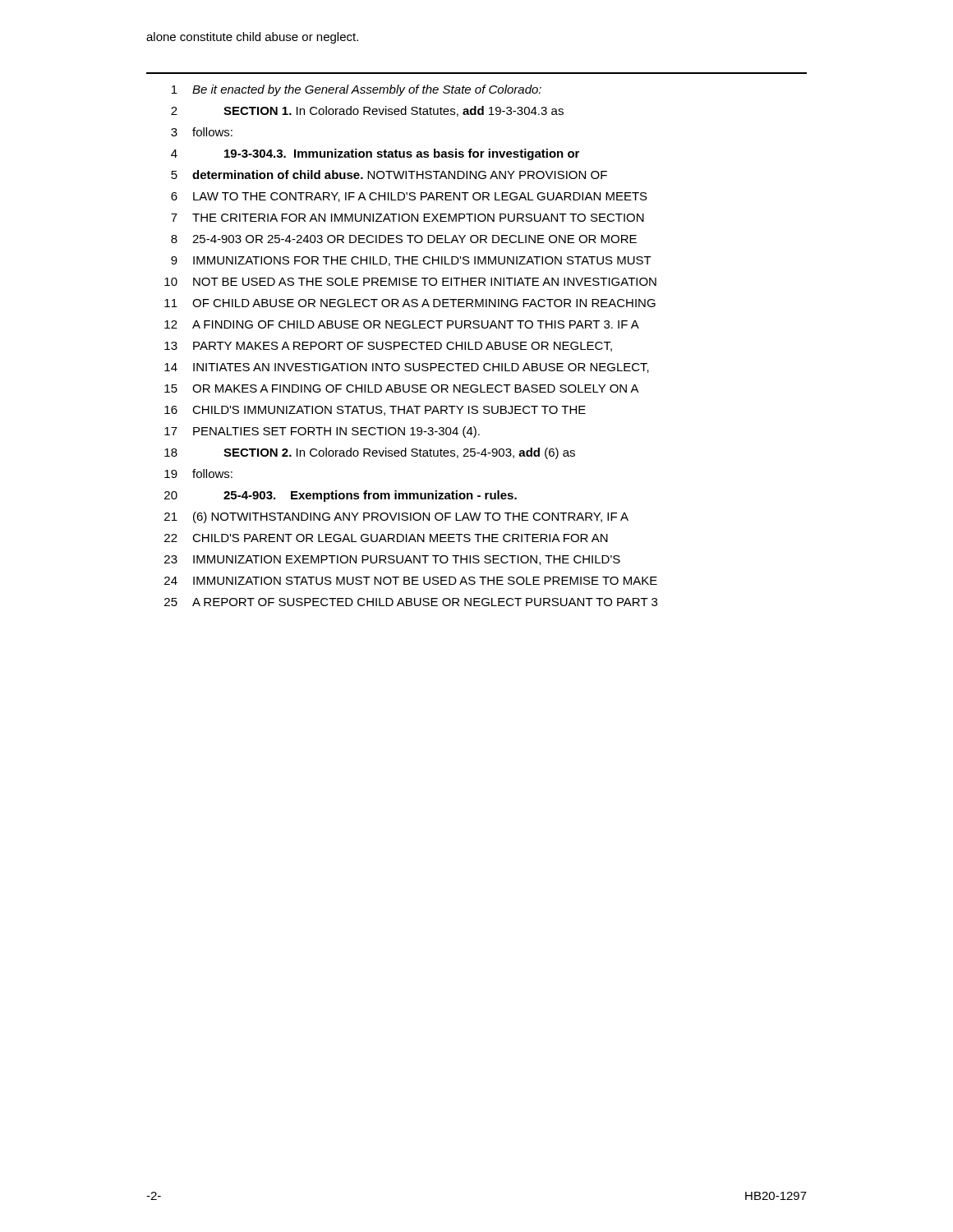The image size is (953, 1232).
Task: Click on the text starting "20 25-4-903. Exemptions from immunization"
Action: 476,495
